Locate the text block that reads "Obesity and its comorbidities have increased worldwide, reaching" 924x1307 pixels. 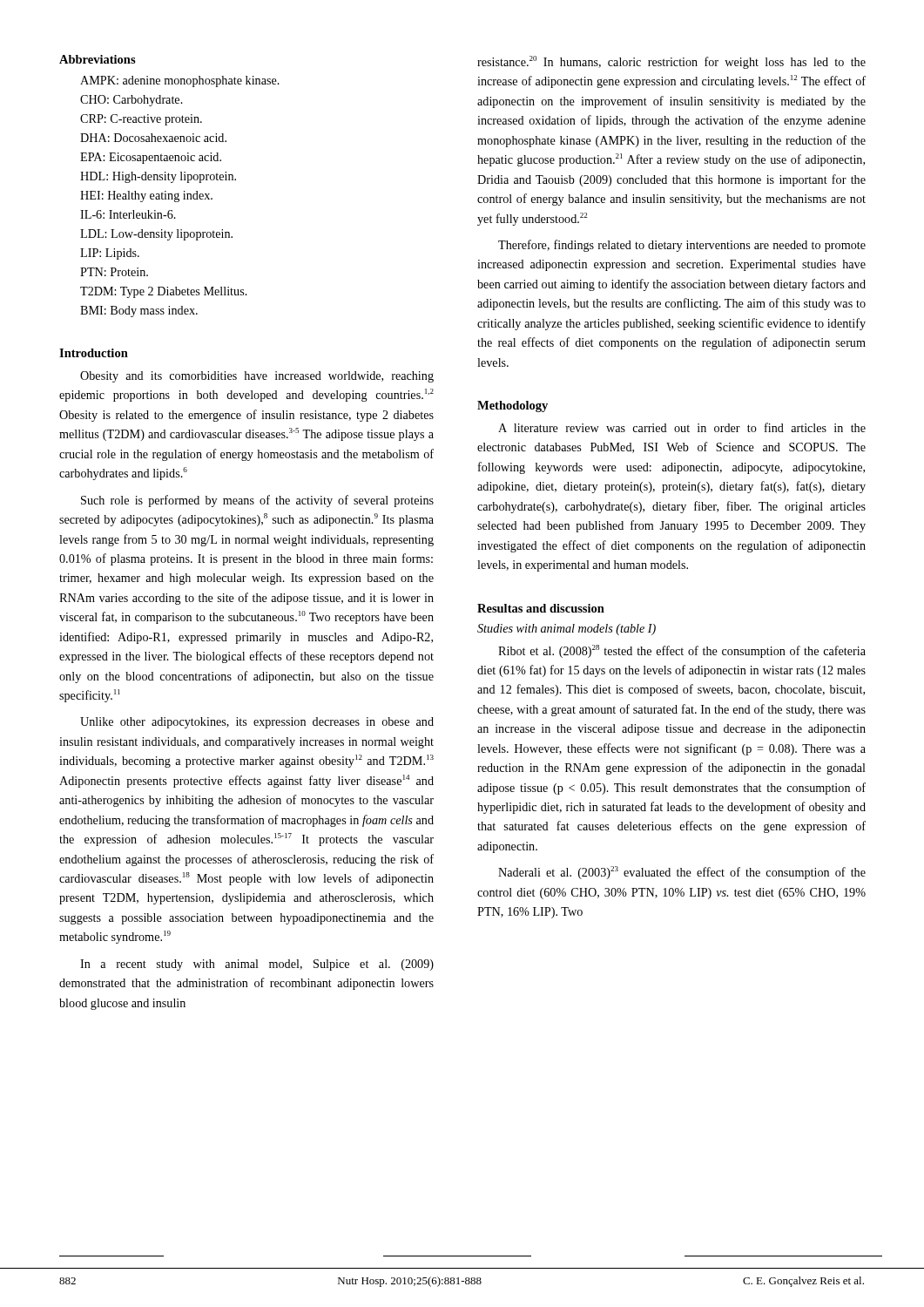tap(246, 424)
